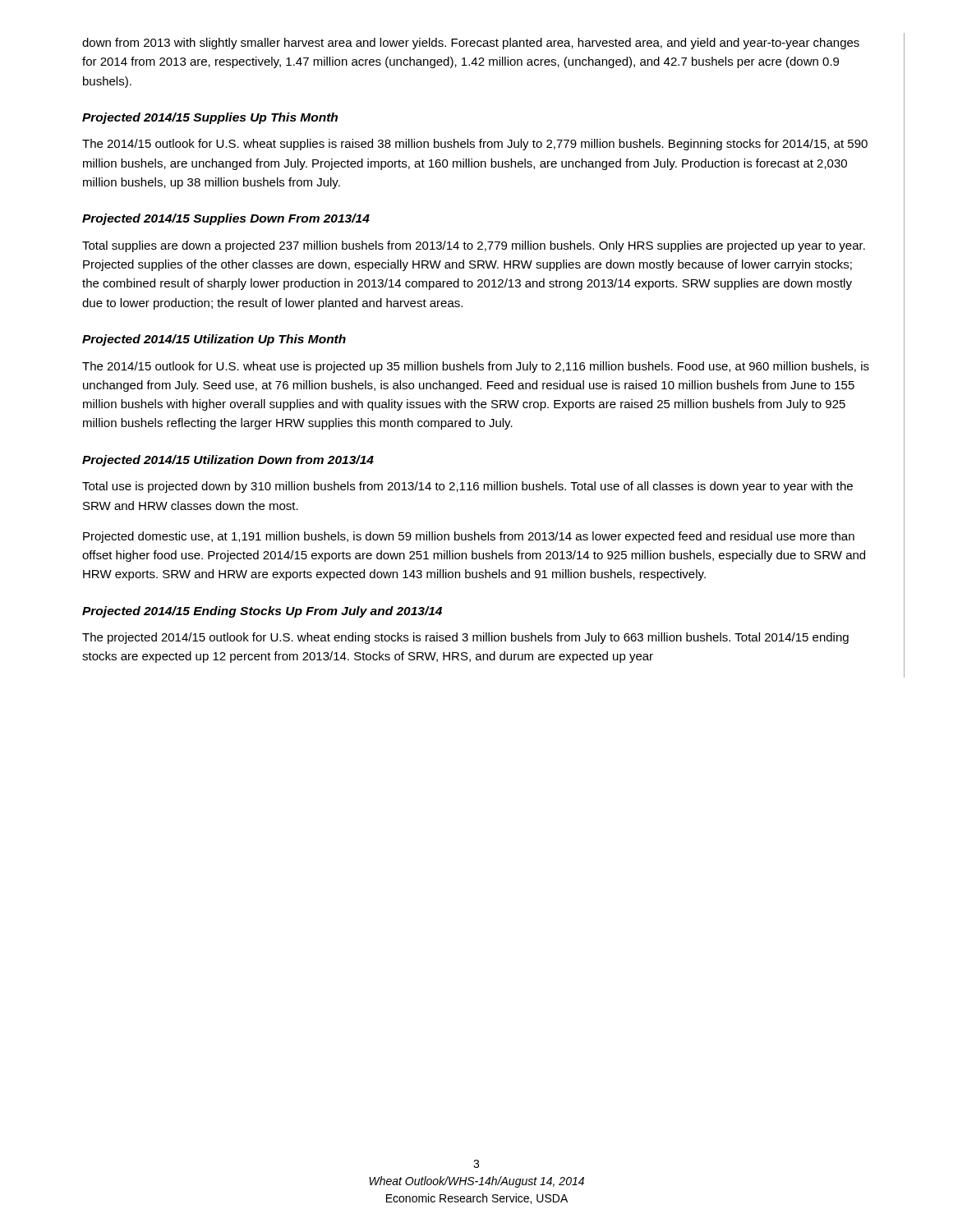Point to the block beginning "Projected domestic use,"

(x=474, y=555)
